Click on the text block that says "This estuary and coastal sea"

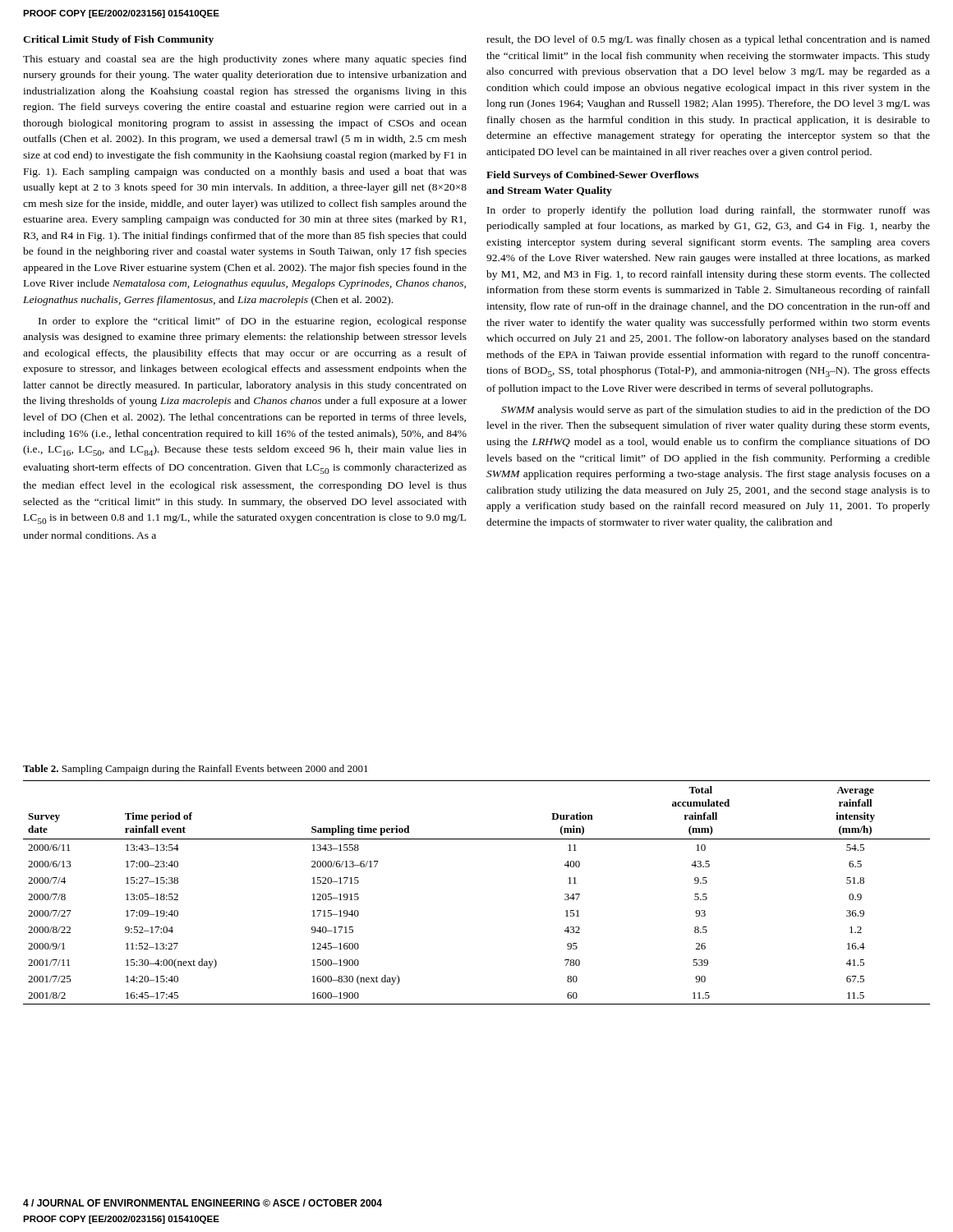245,179
